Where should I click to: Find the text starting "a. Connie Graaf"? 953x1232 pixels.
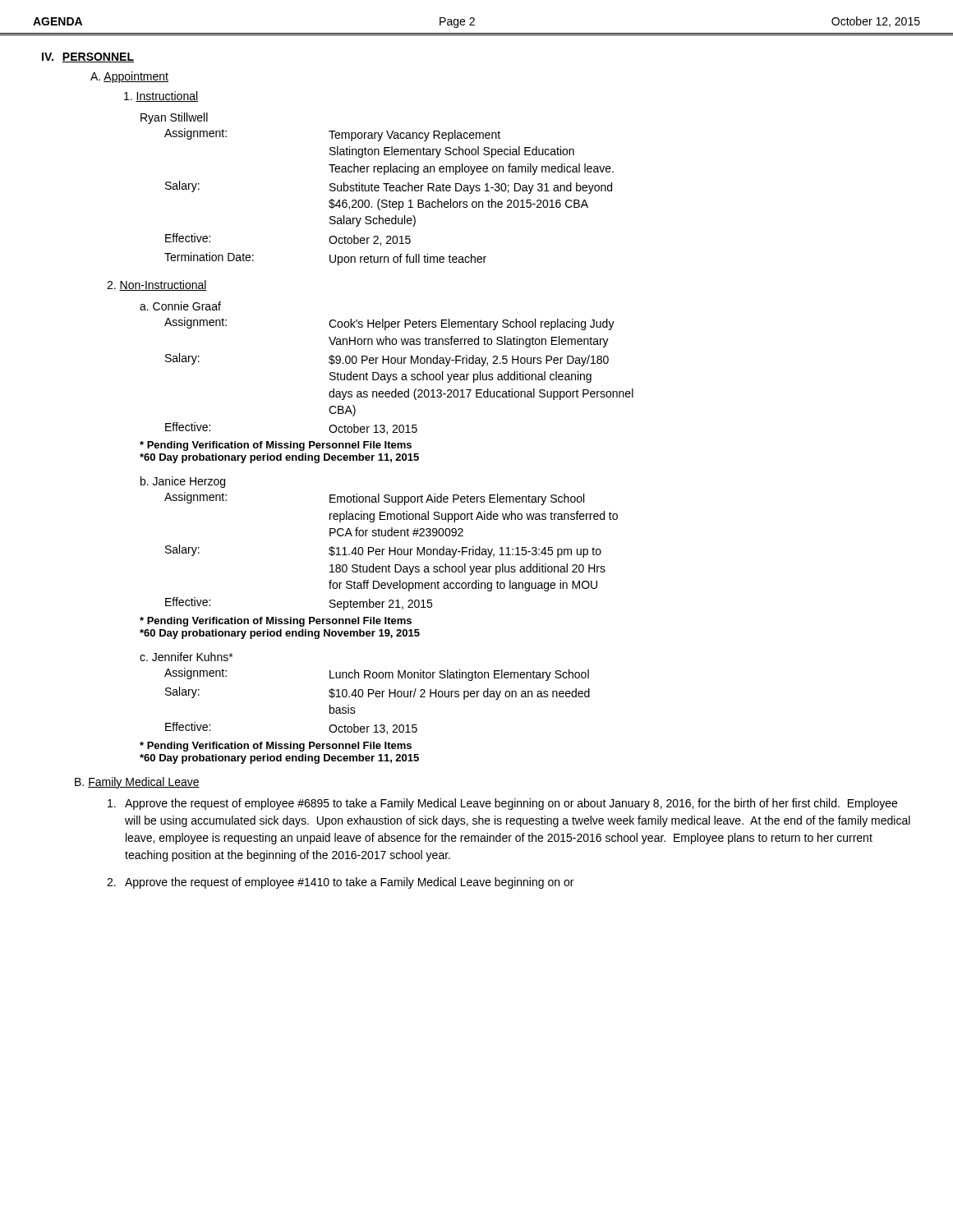pos(526,382)
